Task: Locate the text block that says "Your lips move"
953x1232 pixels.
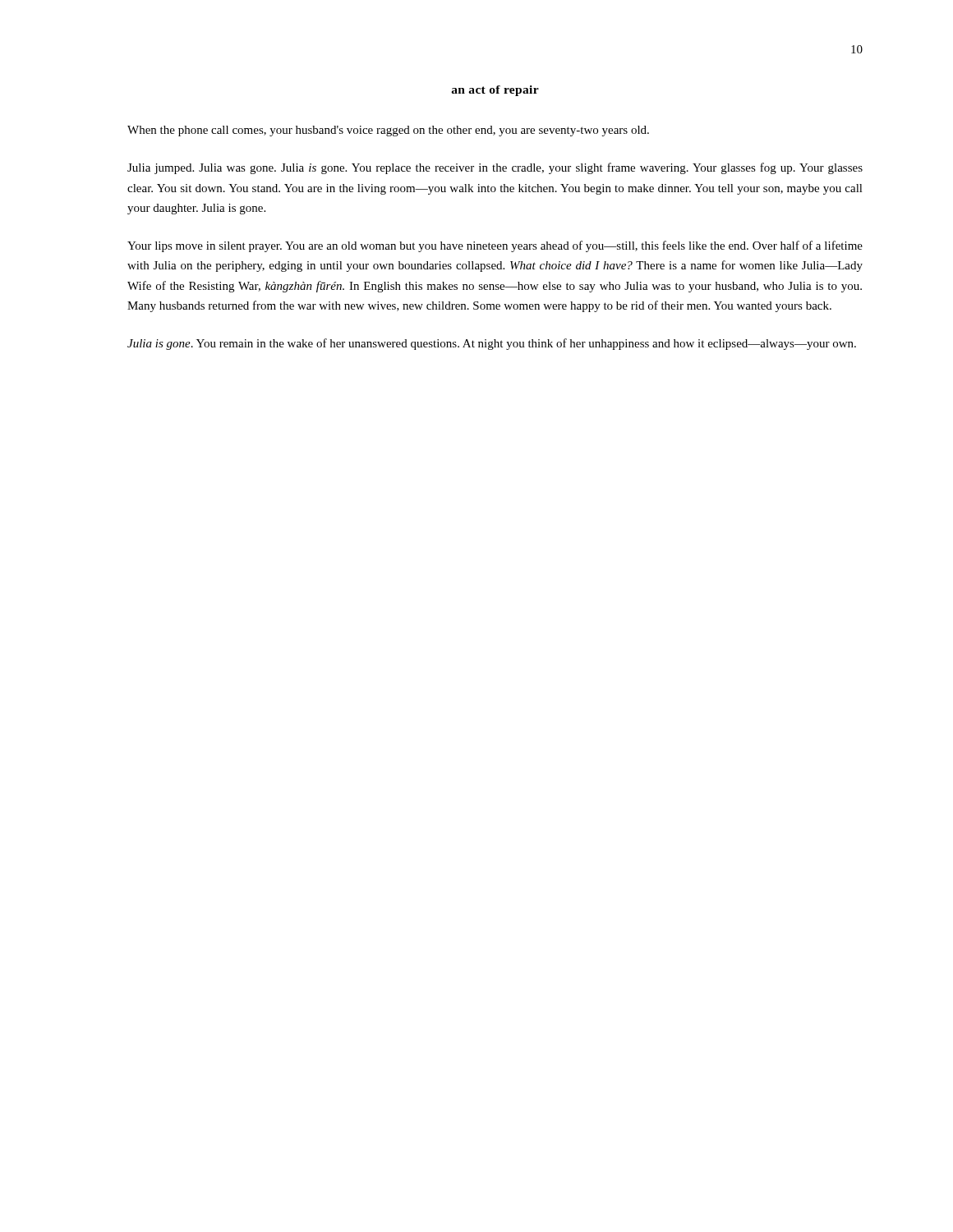Action: (x=495, y=276)
